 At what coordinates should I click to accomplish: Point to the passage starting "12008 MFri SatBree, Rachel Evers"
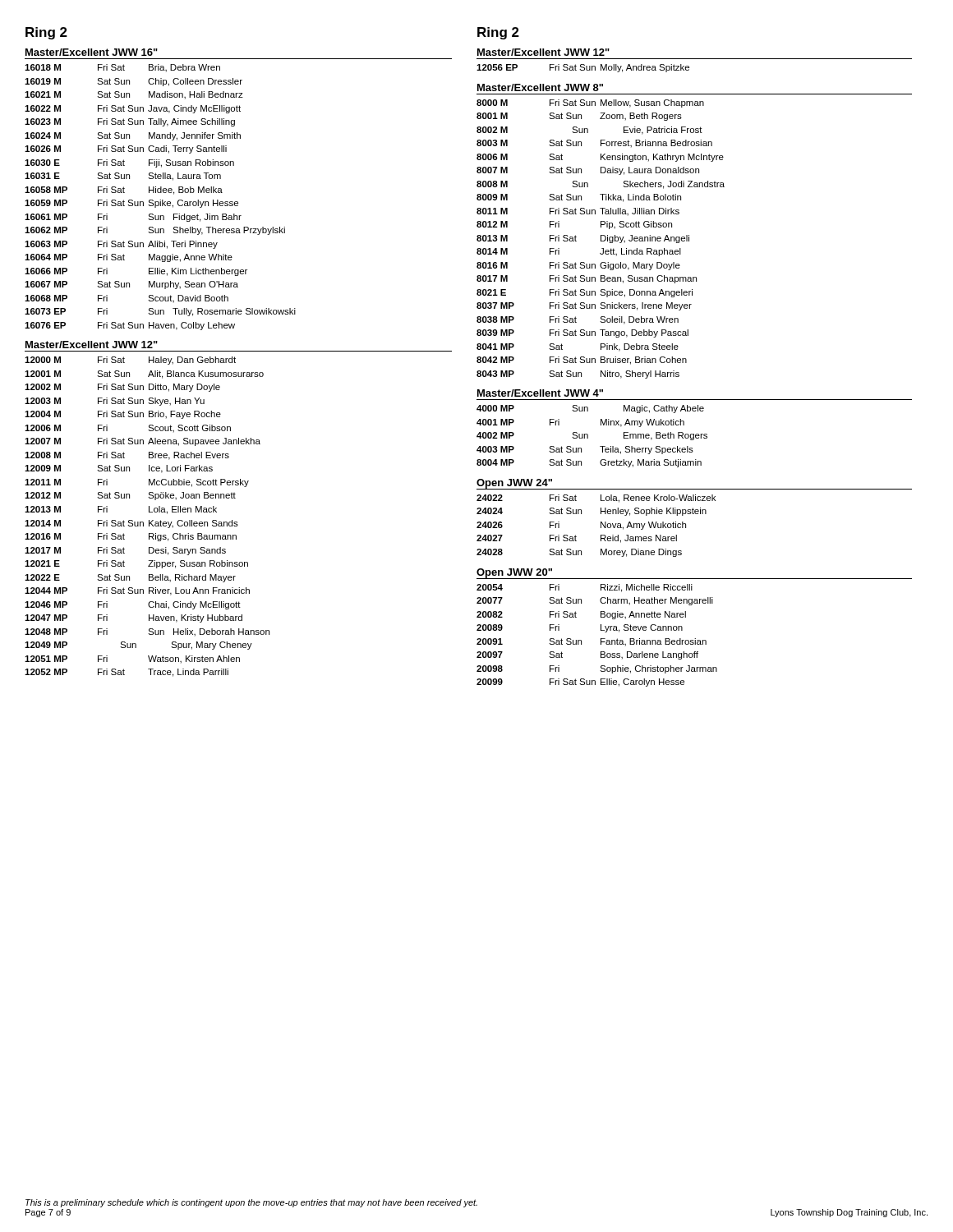(127, 456)
